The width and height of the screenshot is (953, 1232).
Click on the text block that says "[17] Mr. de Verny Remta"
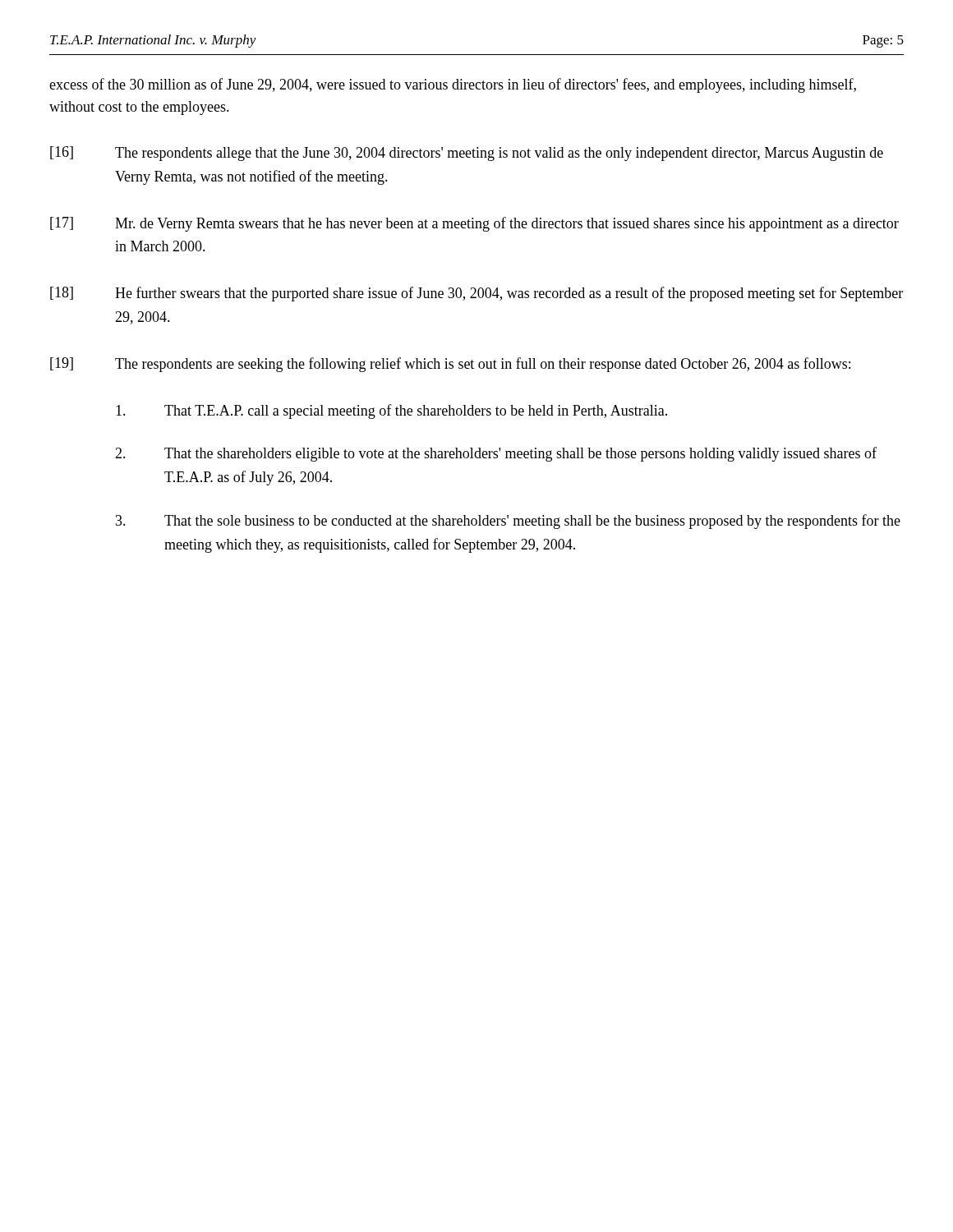coord(476,235)
